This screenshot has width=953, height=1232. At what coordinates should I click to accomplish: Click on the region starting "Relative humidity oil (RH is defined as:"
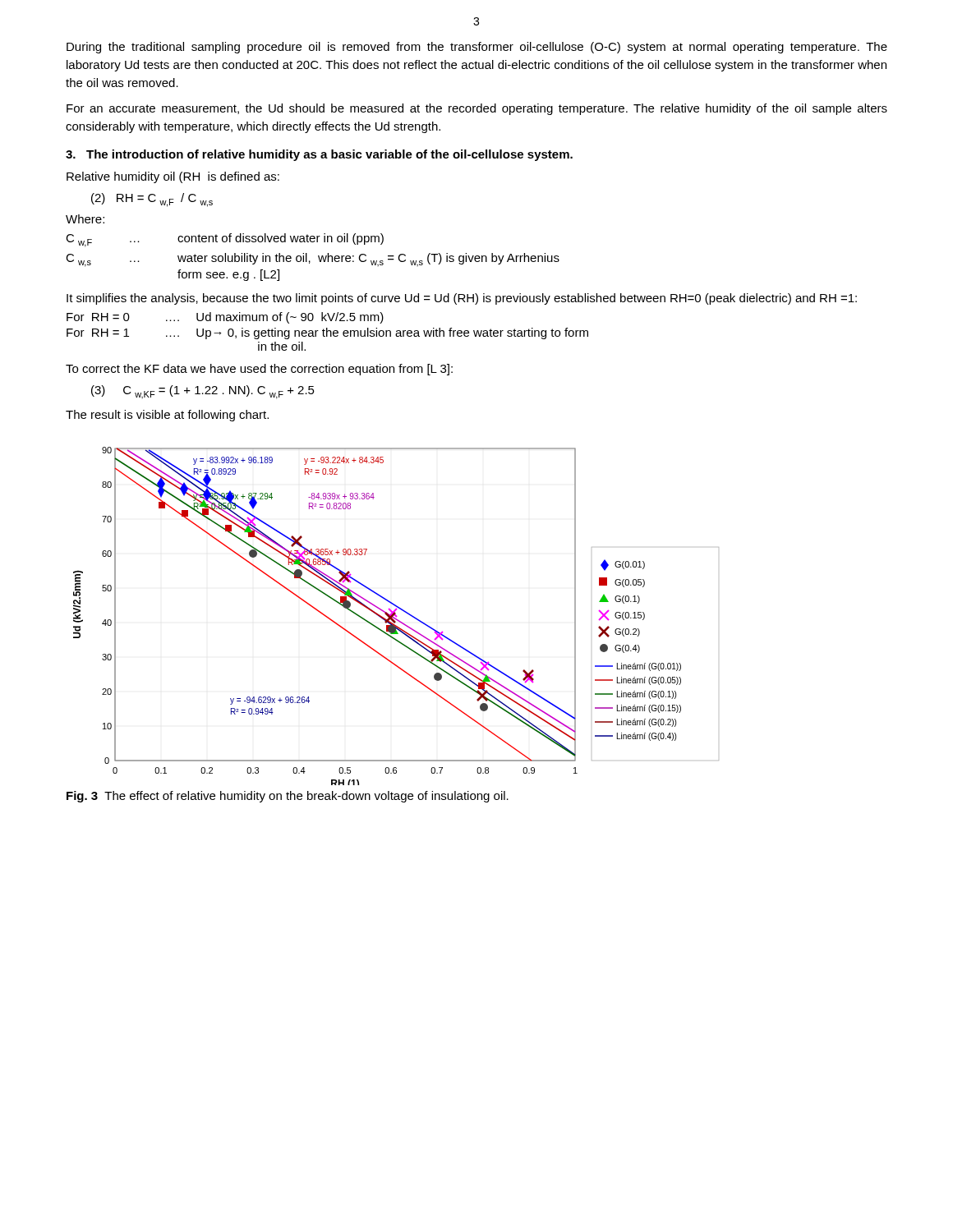[173, 176]
